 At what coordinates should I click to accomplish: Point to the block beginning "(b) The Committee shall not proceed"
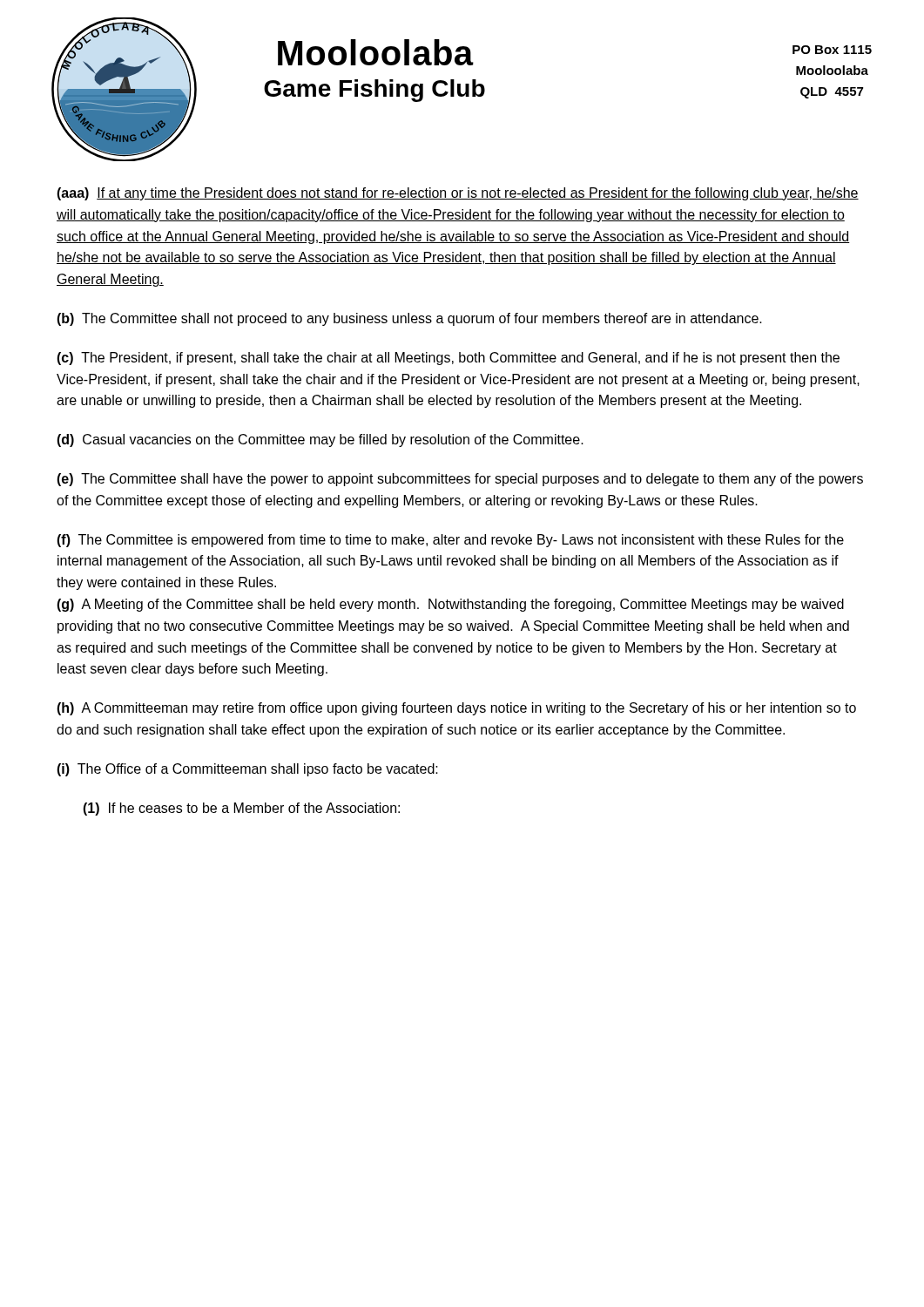click(x=410, y=318)
